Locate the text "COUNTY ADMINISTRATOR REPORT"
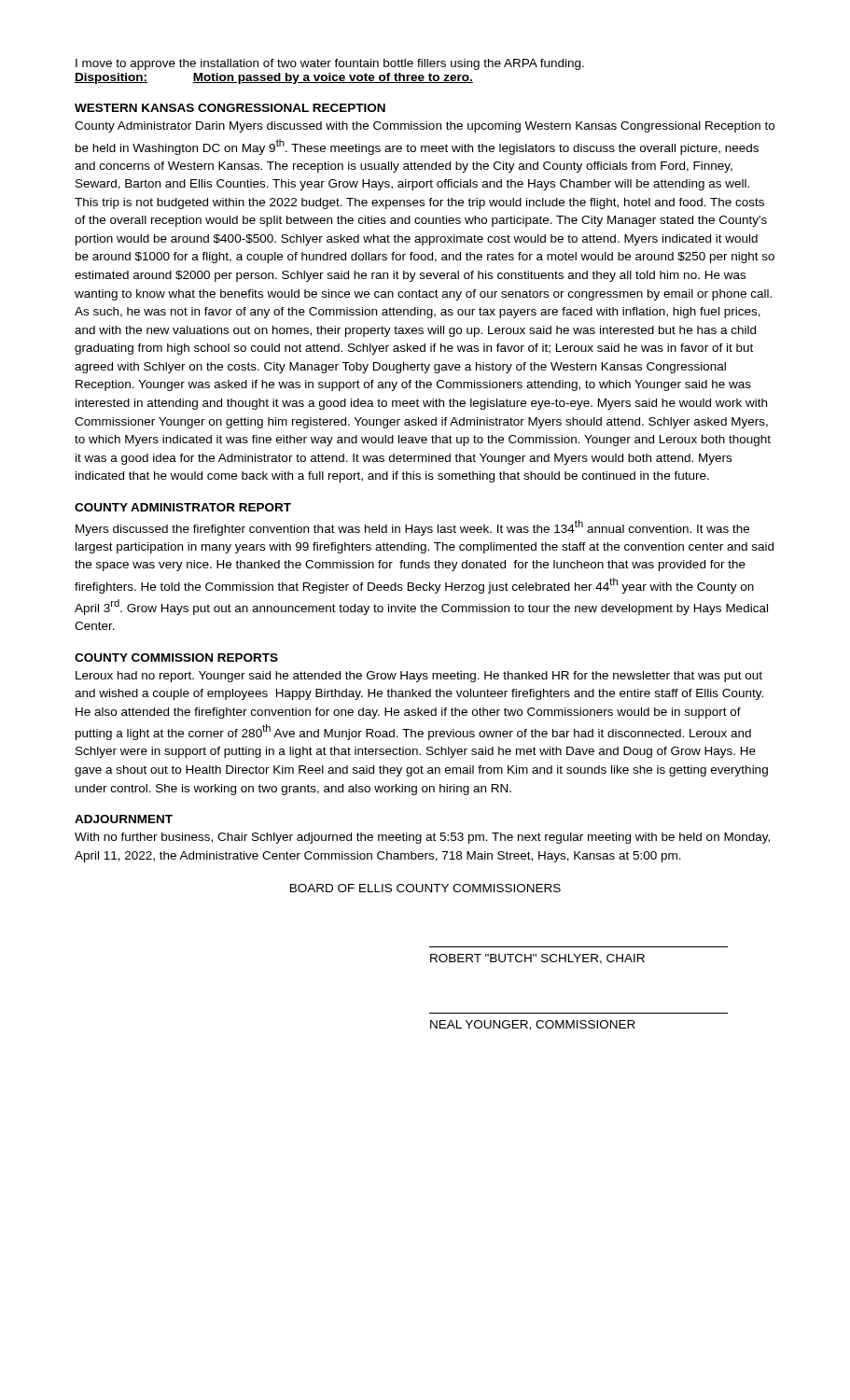The height and width of the screenshot is (1400, 850). [183, 507]
